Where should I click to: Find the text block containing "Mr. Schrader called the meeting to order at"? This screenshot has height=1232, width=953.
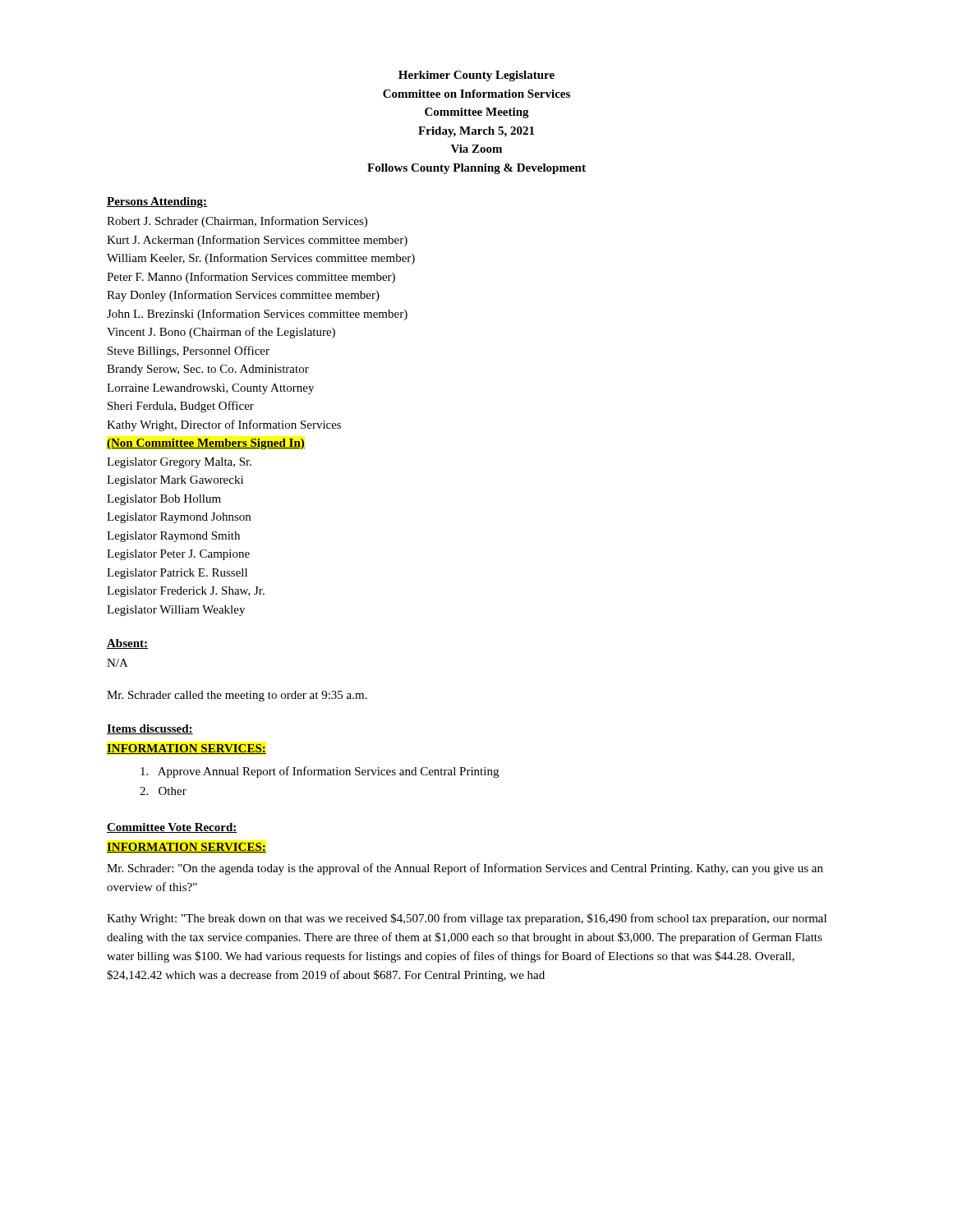click(x=237, y=694)
